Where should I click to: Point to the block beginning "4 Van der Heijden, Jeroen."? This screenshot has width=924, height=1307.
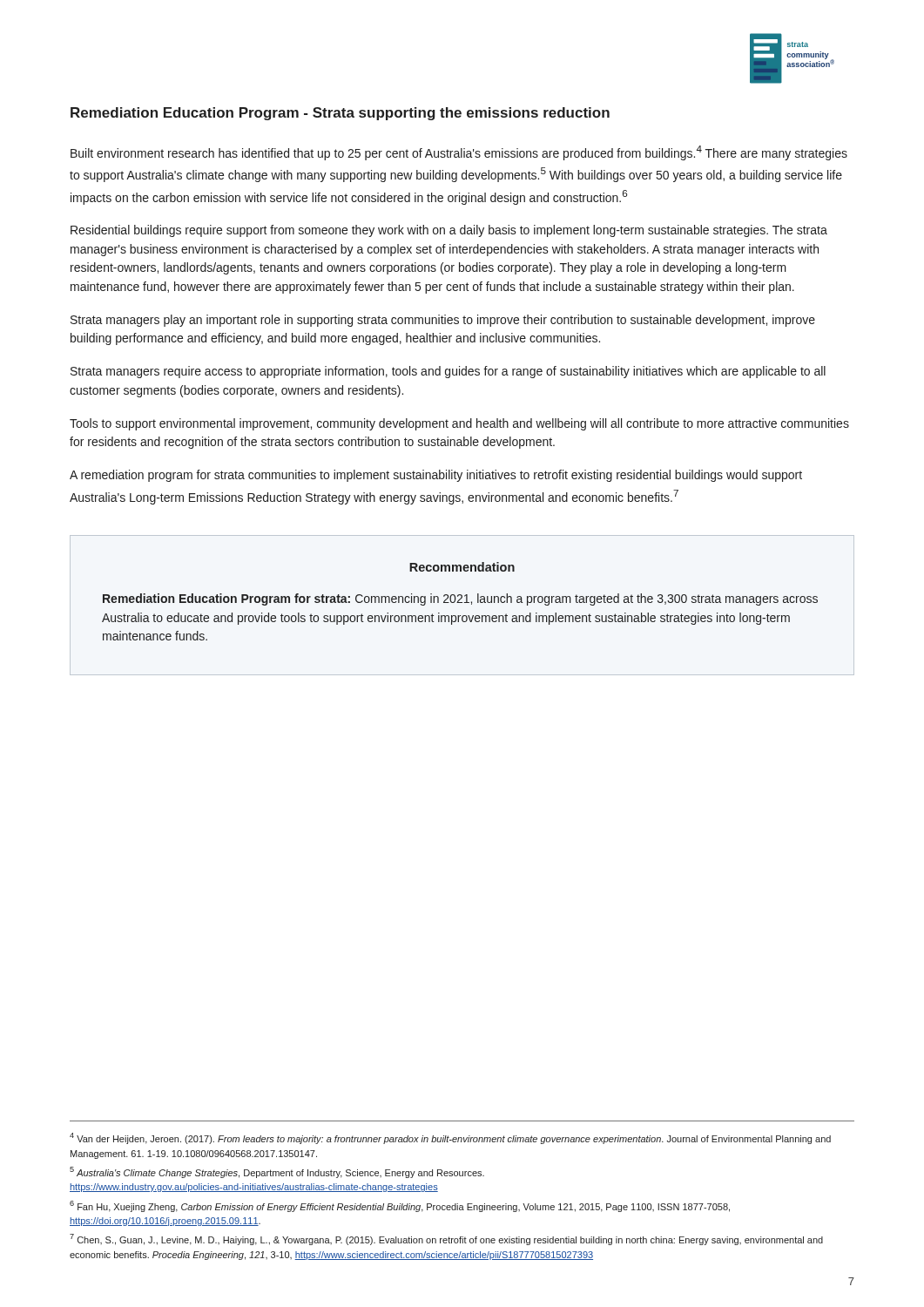pyautogui.click(x=450, y=1145)
